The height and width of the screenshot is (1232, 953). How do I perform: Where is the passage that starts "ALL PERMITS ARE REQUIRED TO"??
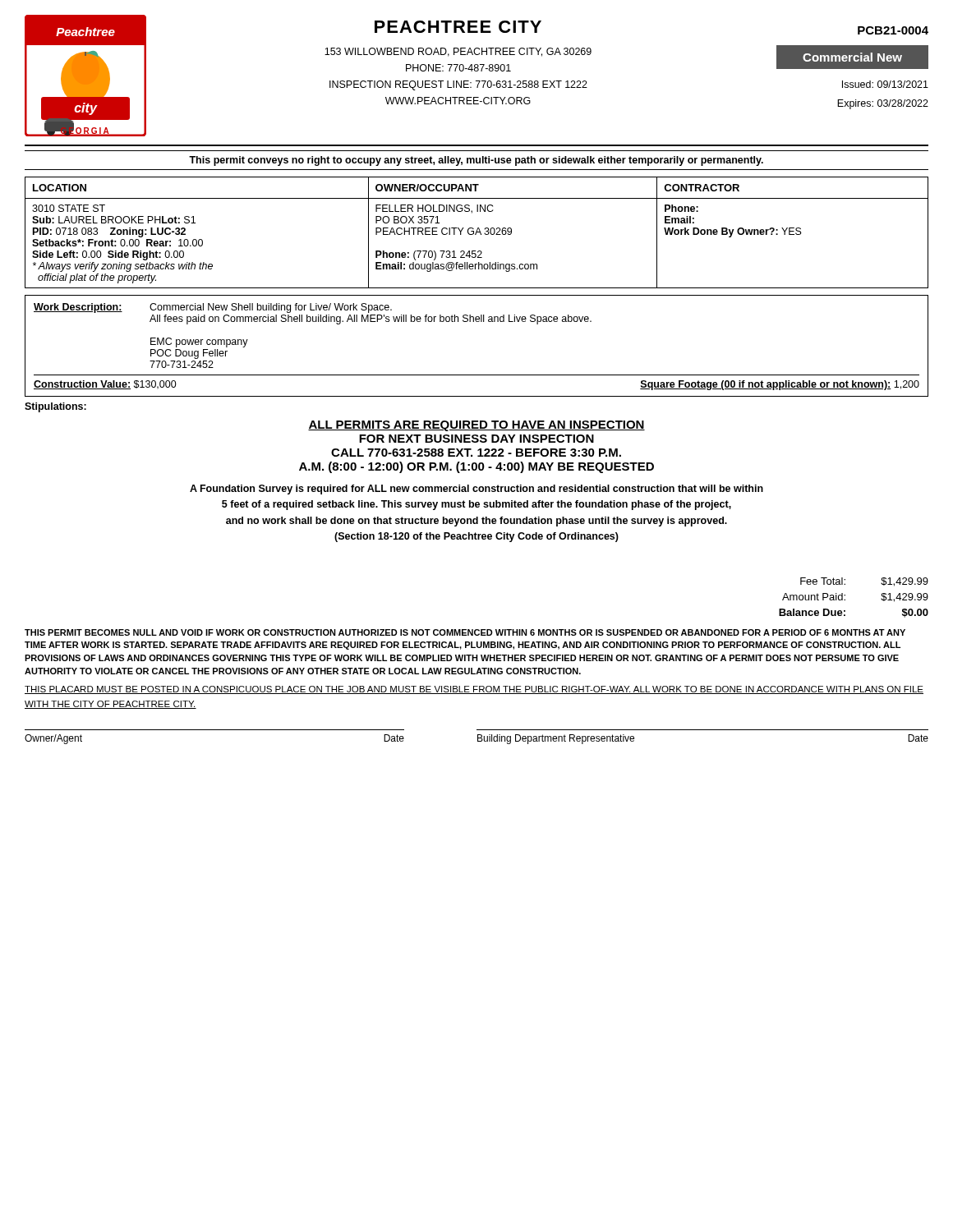(476, 445)
